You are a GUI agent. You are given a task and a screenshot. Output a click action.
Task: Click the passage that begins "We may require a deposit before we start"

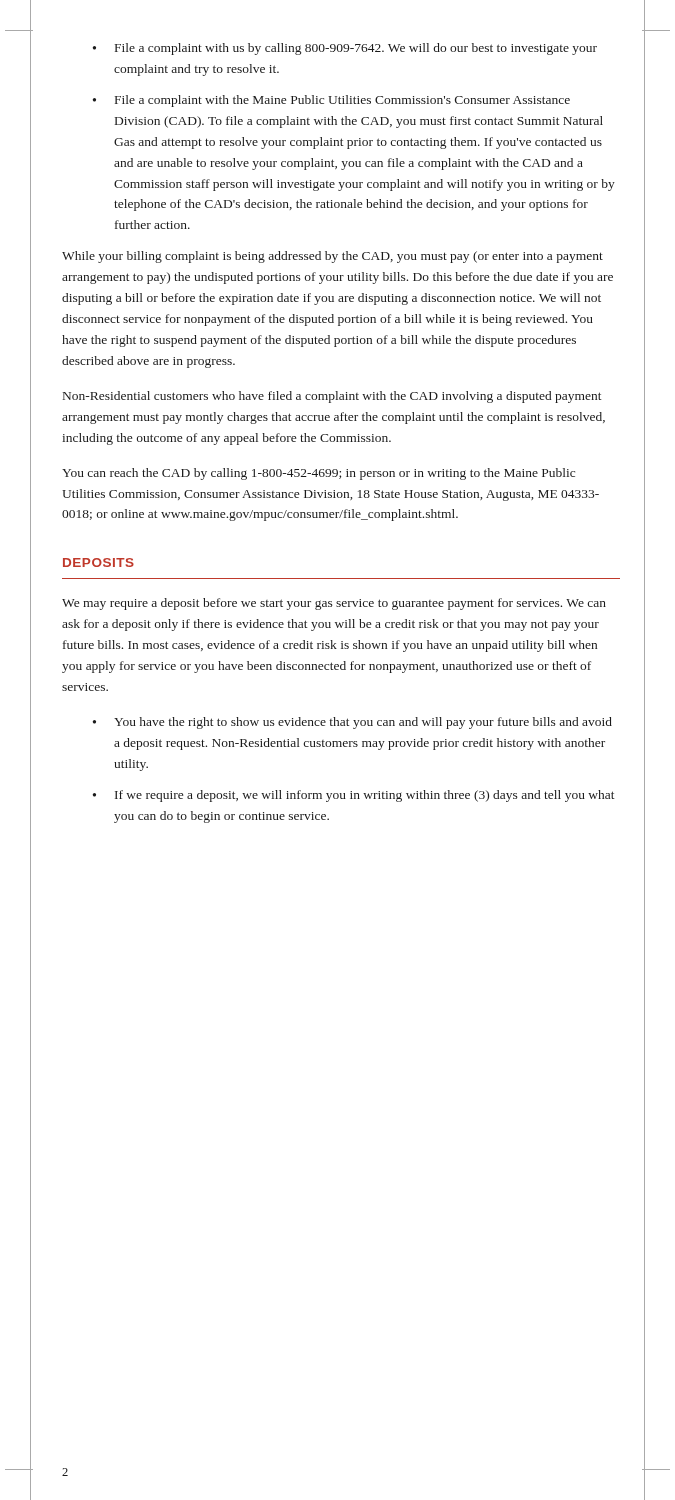(x=334, y=645)
